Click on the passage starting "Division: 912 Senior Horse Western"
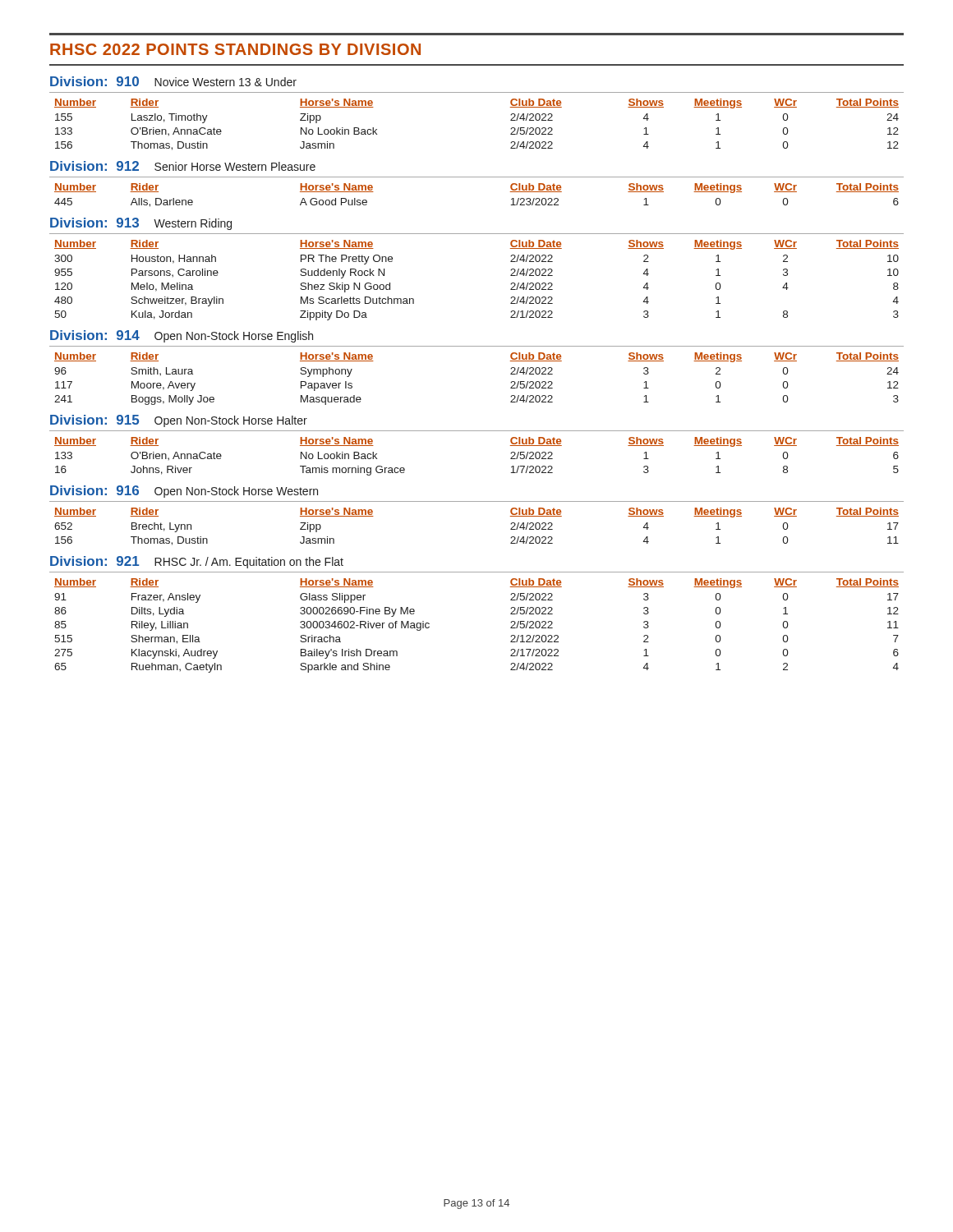The height and width of the screenshot is (1232, 953). pyautogui.click(x=182, y=167)
